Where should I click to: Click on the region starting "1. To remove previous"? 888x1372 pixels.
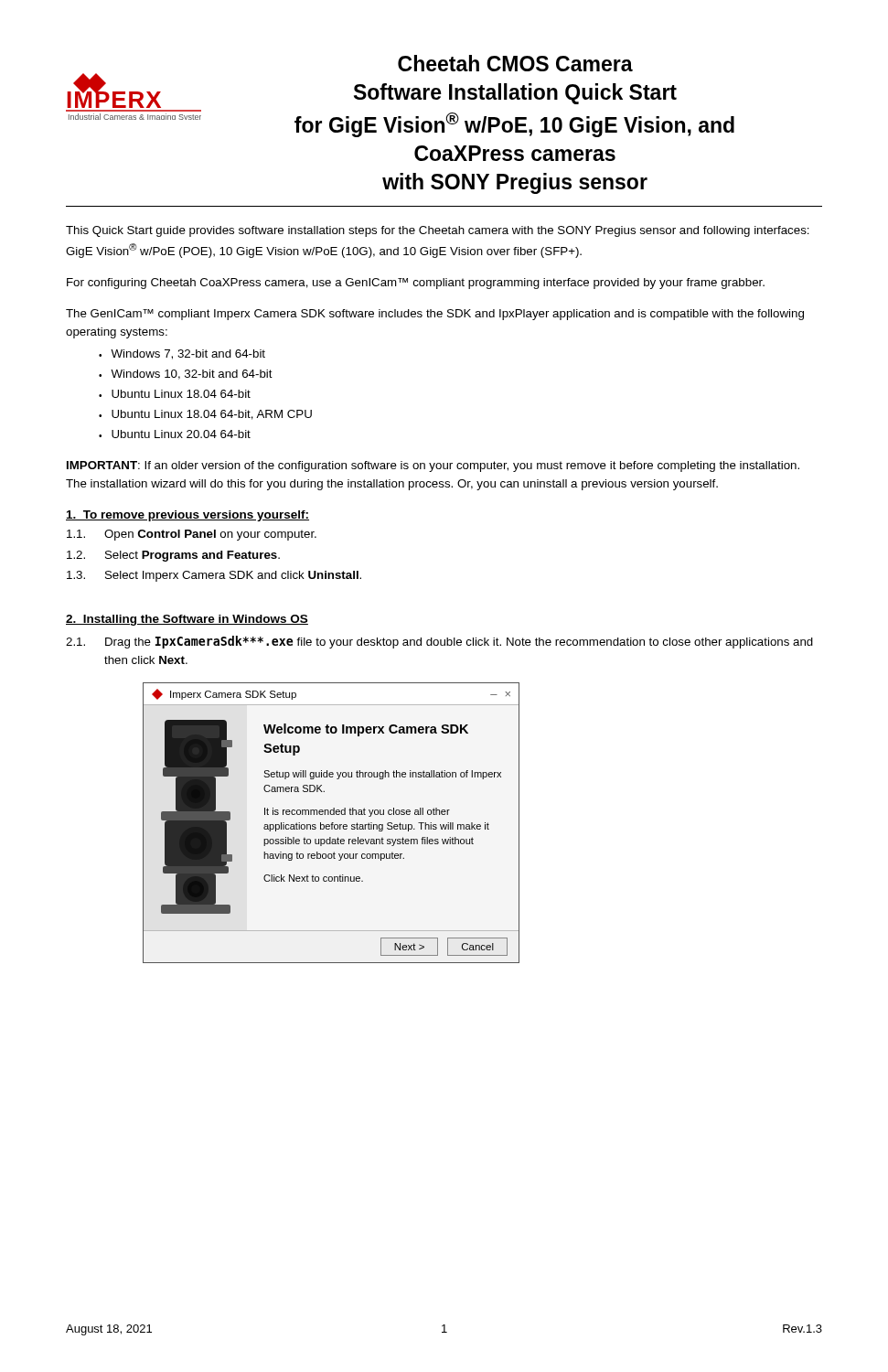pos(188,514)
